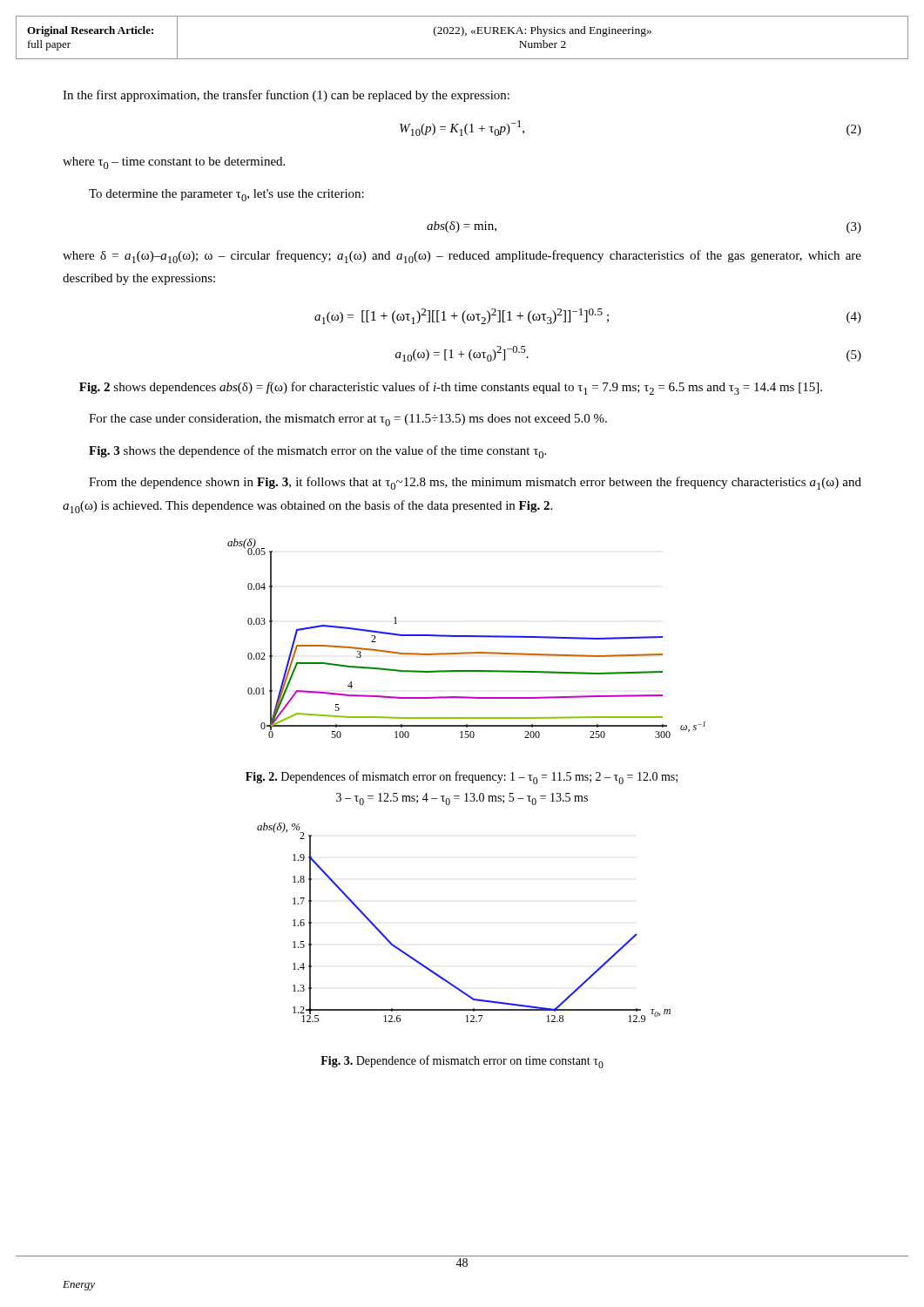Locate the block starting "Fig. 2 shows"
Image resolution: width=924 pixels, height=1307 pixels.
(443, 389)
